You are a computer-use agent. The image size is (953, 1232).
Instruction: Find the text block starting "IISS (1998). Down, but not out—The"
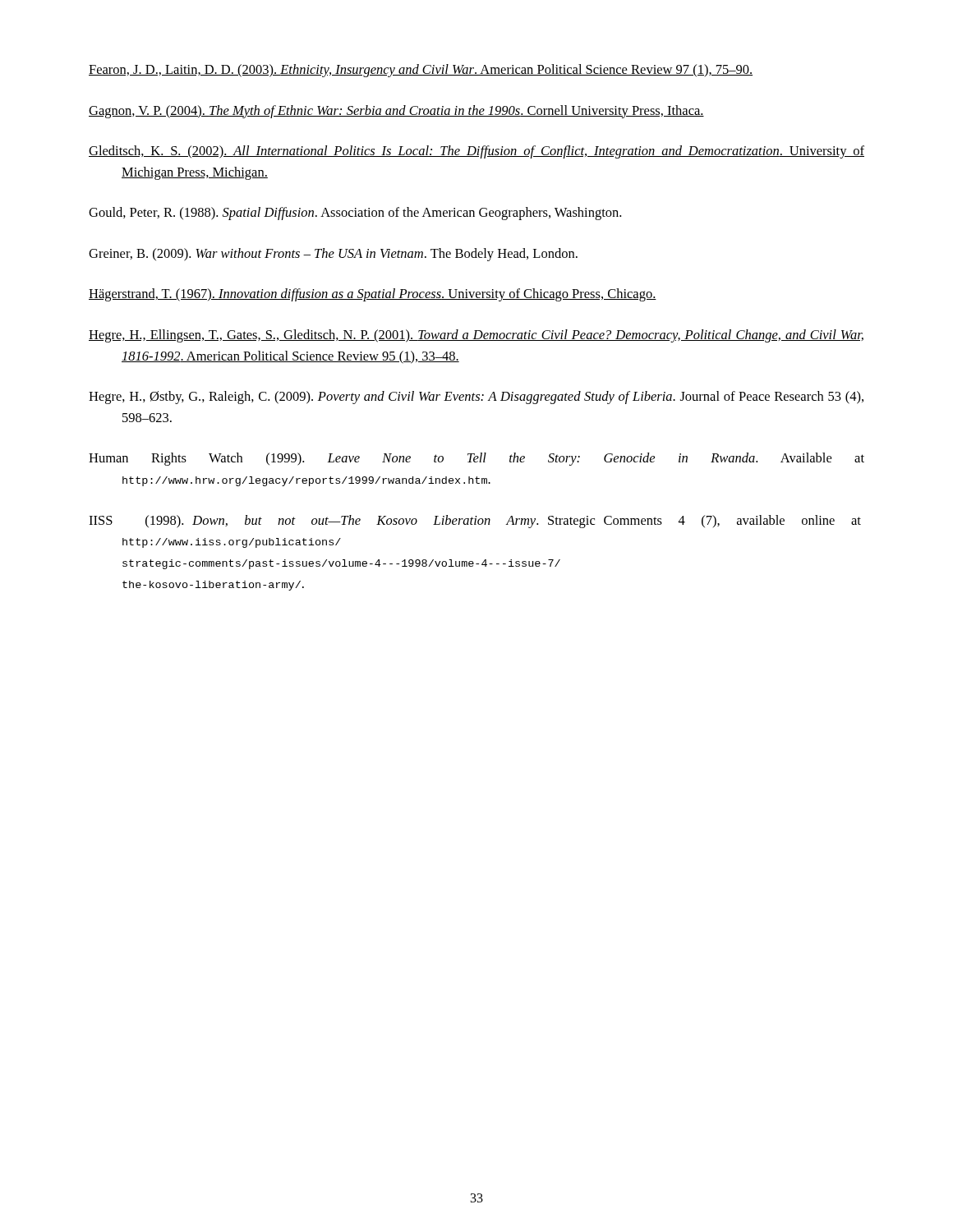[x=476, y=552]
